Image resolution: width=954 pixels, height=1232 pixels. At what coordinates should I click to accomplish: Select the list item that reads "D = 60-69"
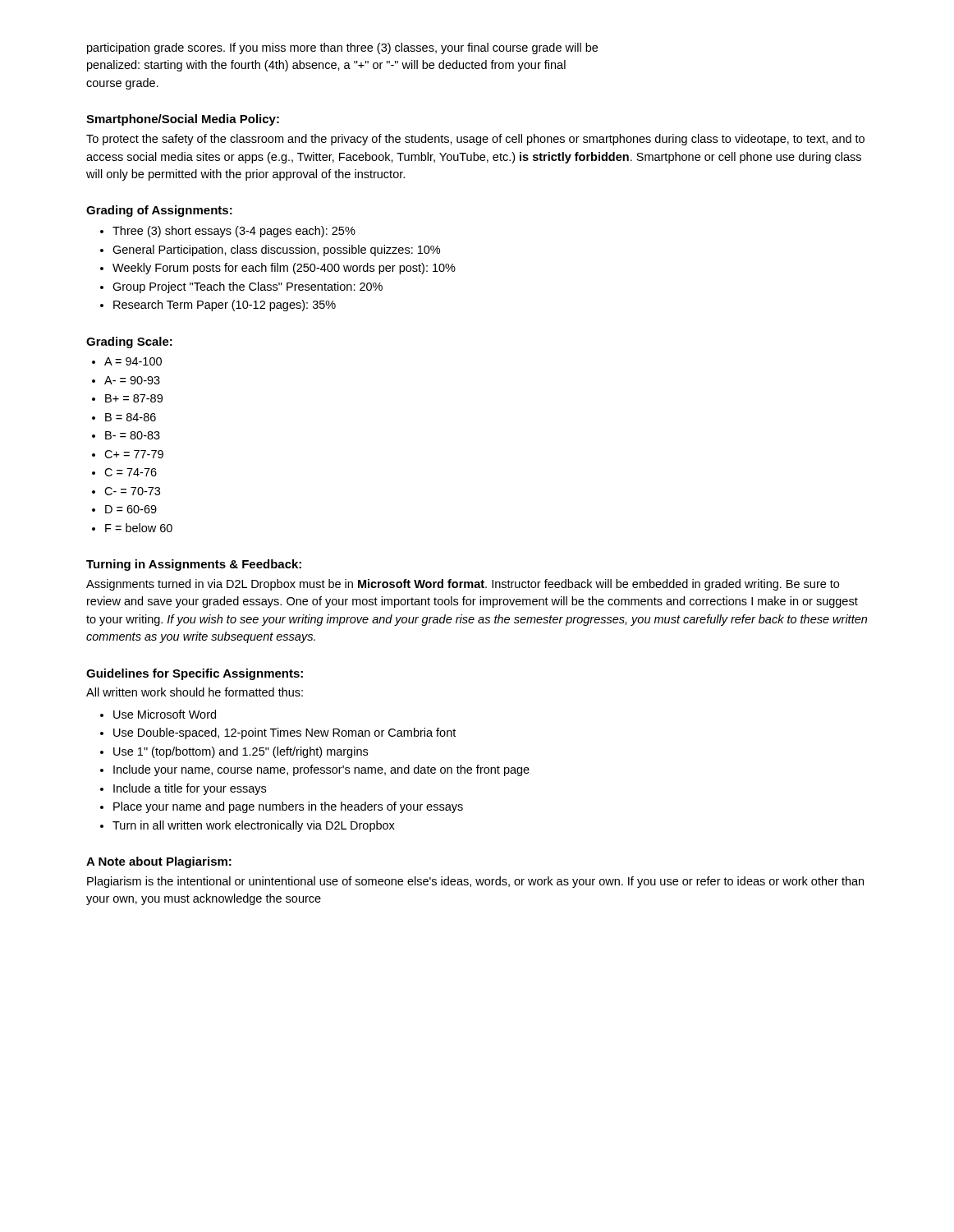tap(131, 509)
